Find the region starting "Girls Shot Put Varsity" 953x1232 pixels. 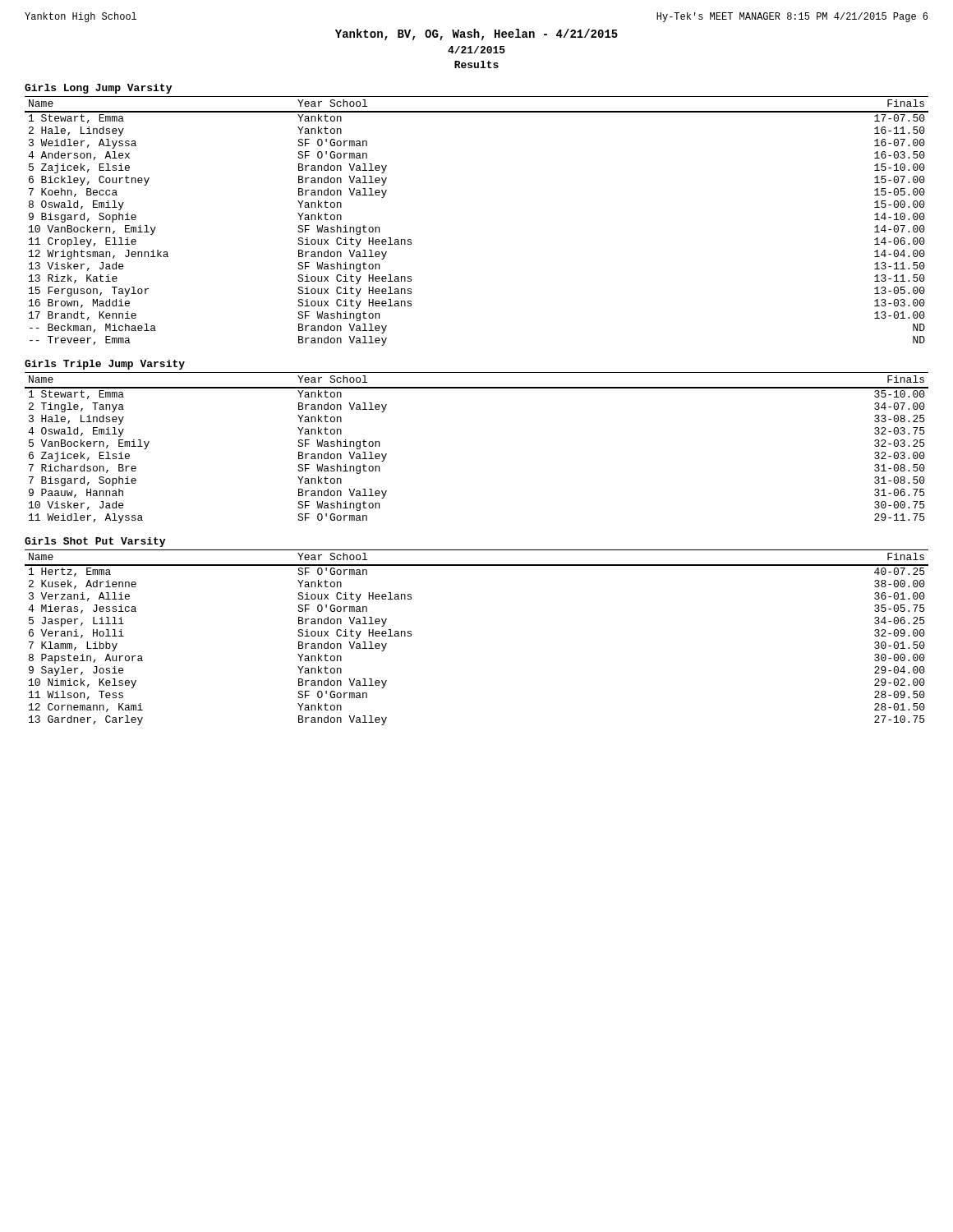(95, 542)
